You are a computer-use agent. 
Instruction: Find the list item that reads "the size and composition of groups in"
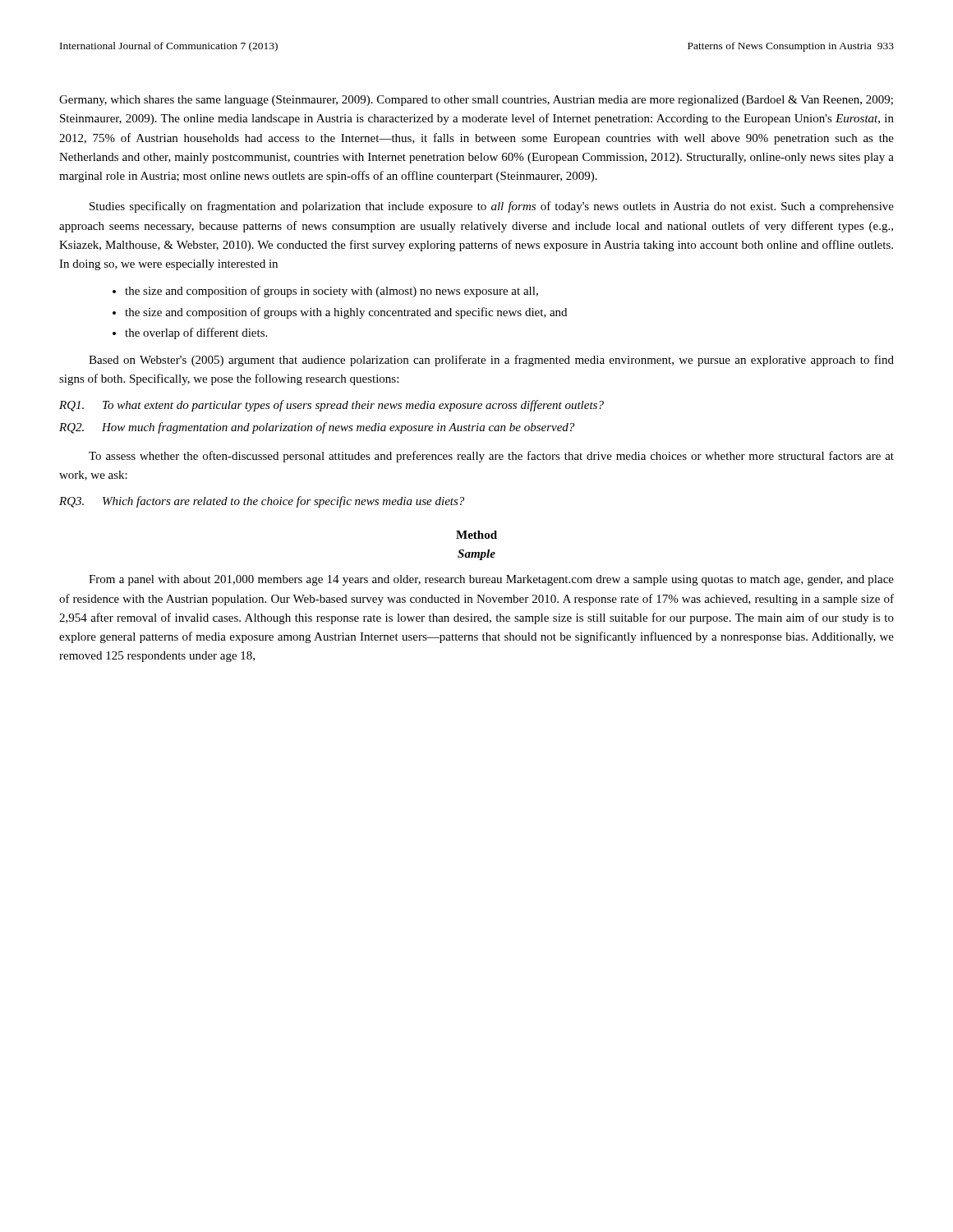(x=332, y=291)
